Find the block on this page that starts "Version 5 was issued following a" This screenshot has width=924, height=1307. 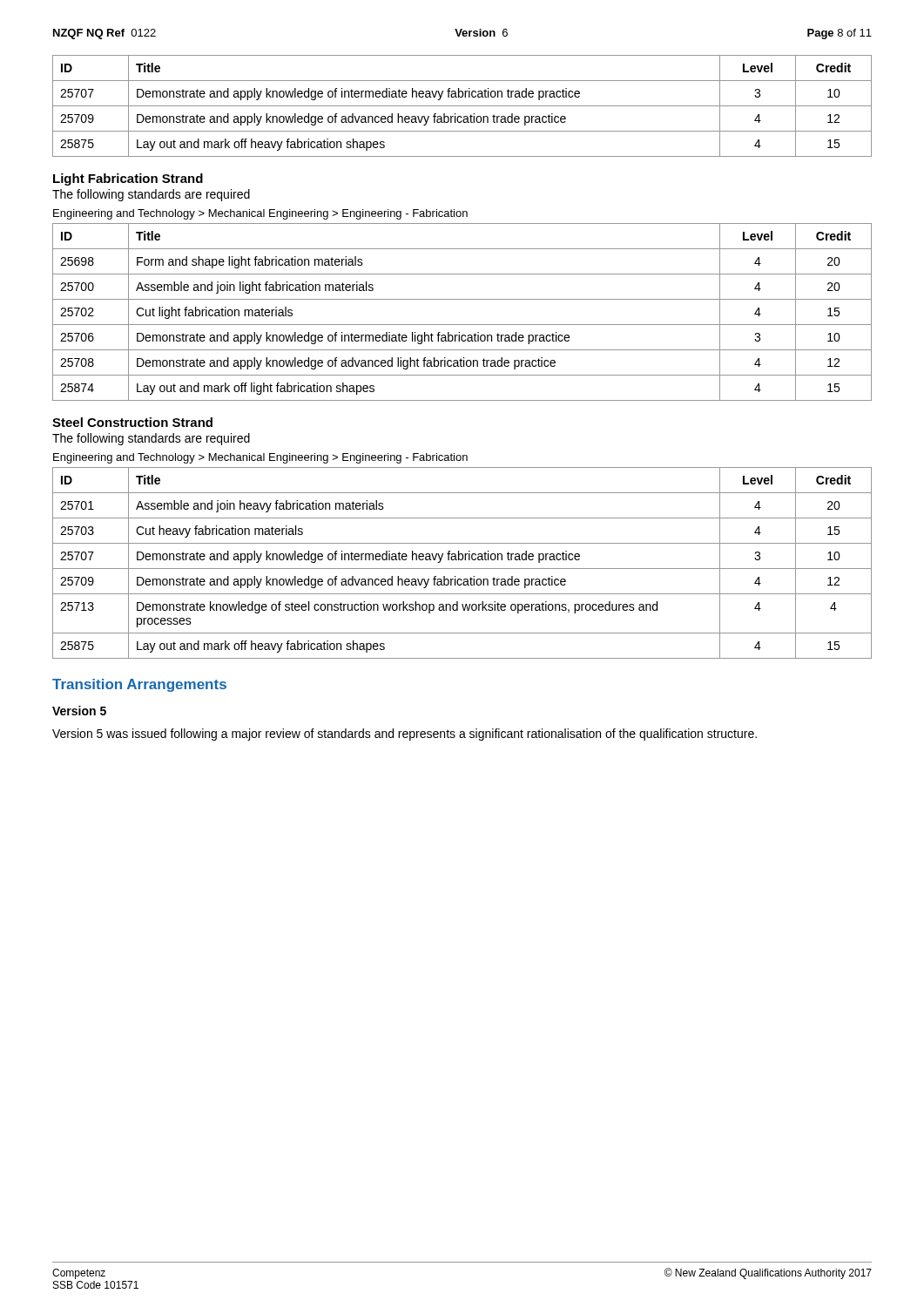point(405,734)
